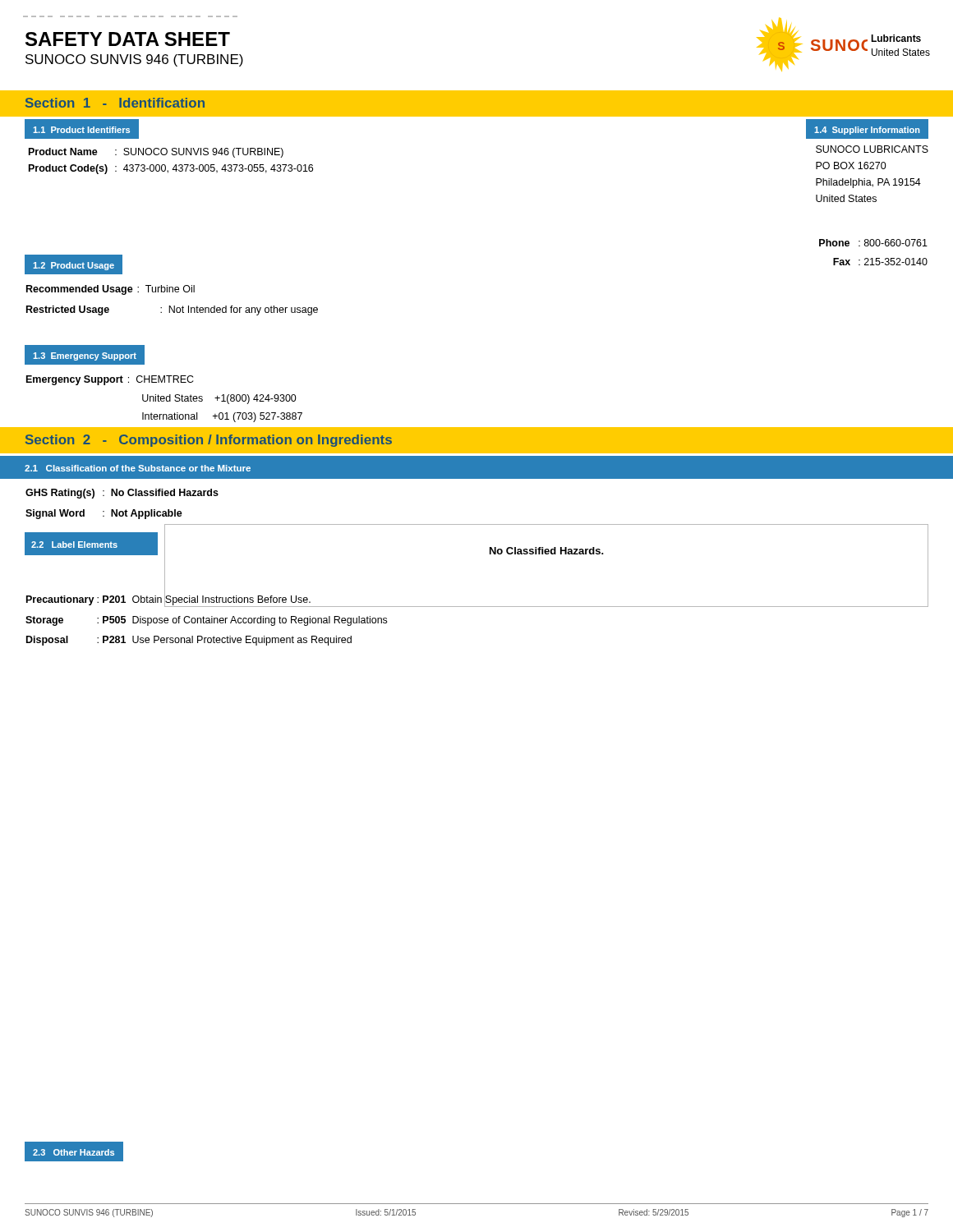
Task: Locate the title containing "SAFETY DATA SHEET SUNOCO"
Action: [134, 47]
